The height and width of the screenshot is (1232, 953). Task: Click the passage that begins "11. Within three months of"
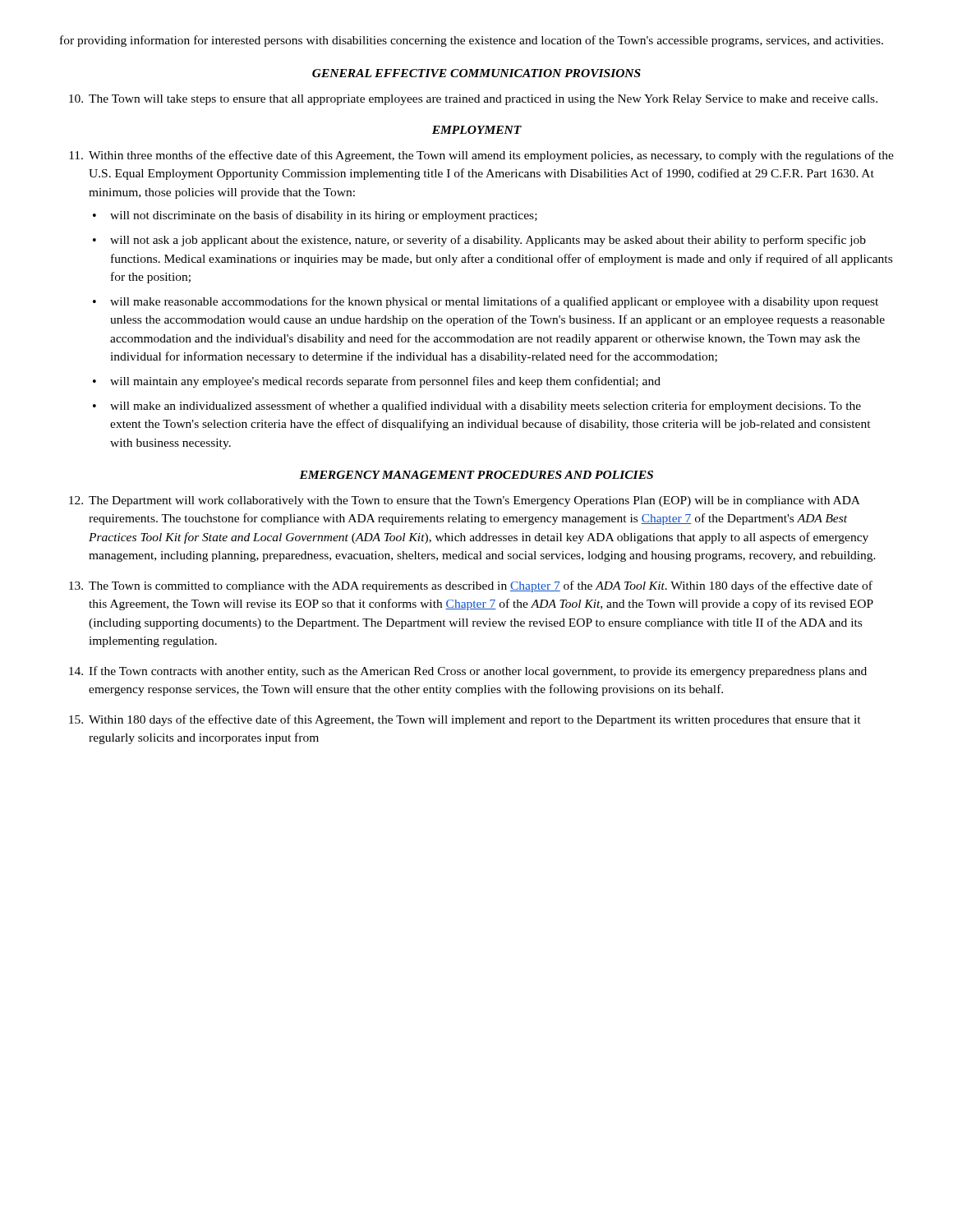pyautogui.click(x=476, y=302)
